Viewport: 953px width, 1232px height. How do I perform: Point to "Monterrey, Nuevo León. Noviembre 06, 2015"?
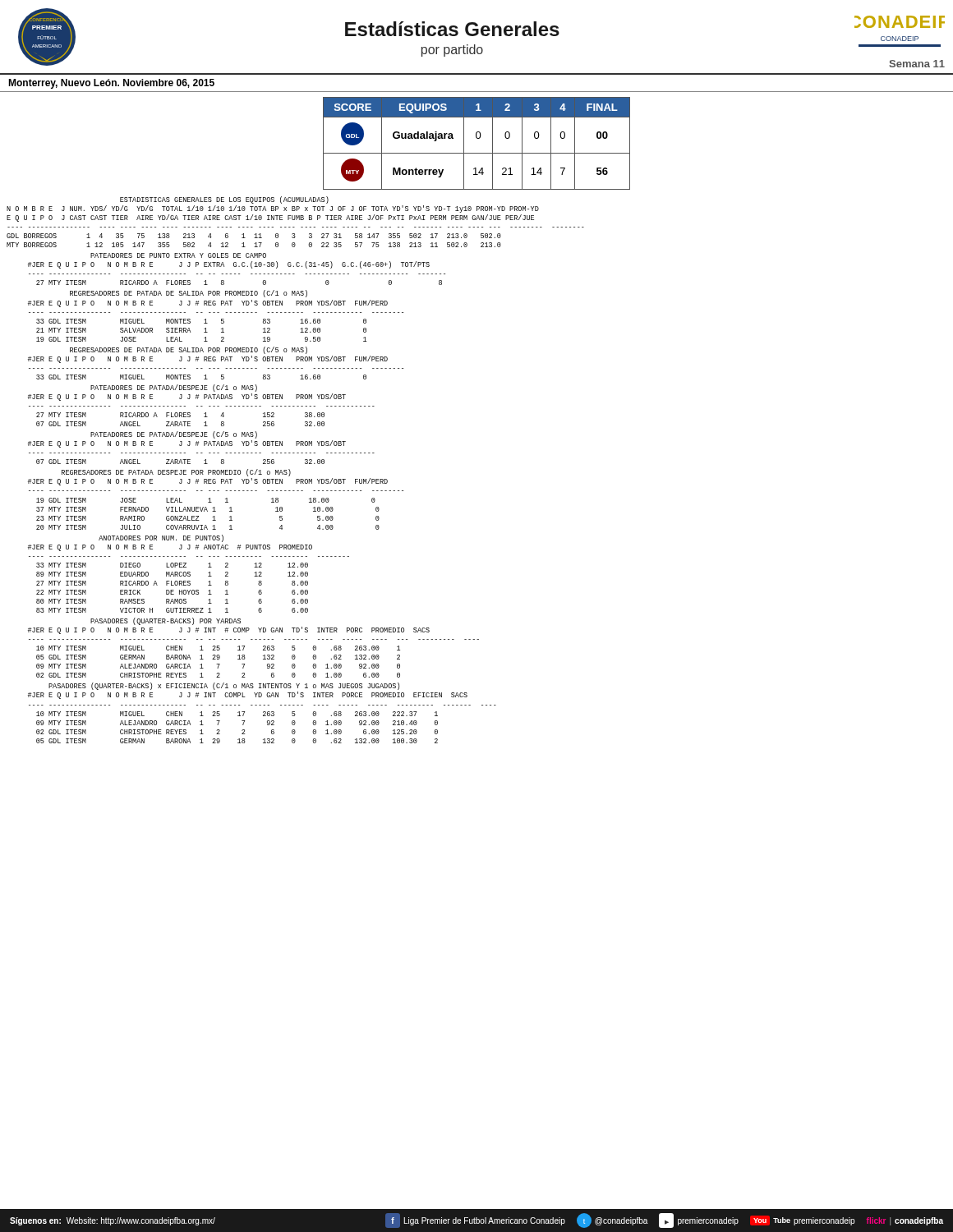tap(111, 83)
